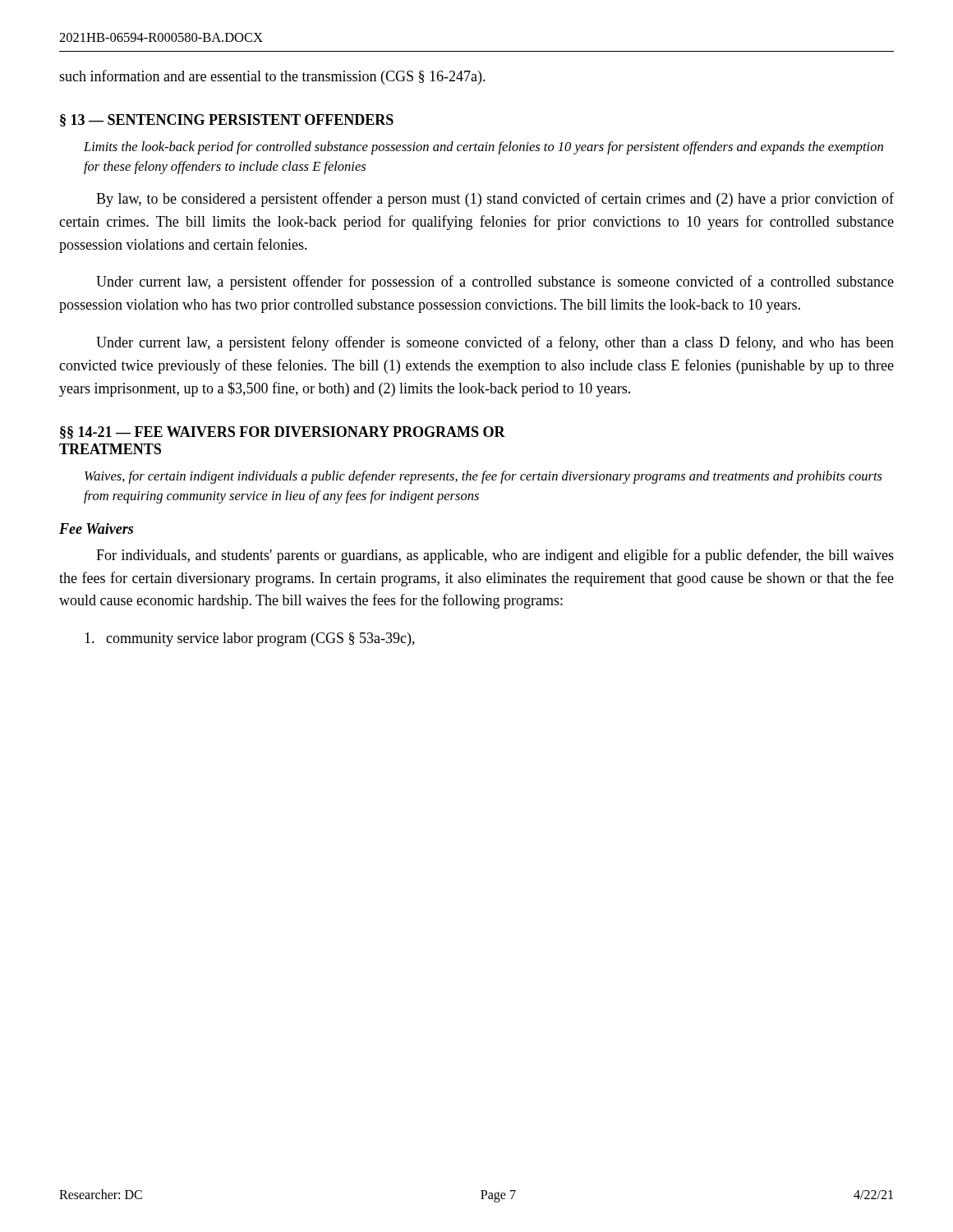953x1232 pixels.
Task: Select the text block starting "such information and"
Action: coord(273,76)
